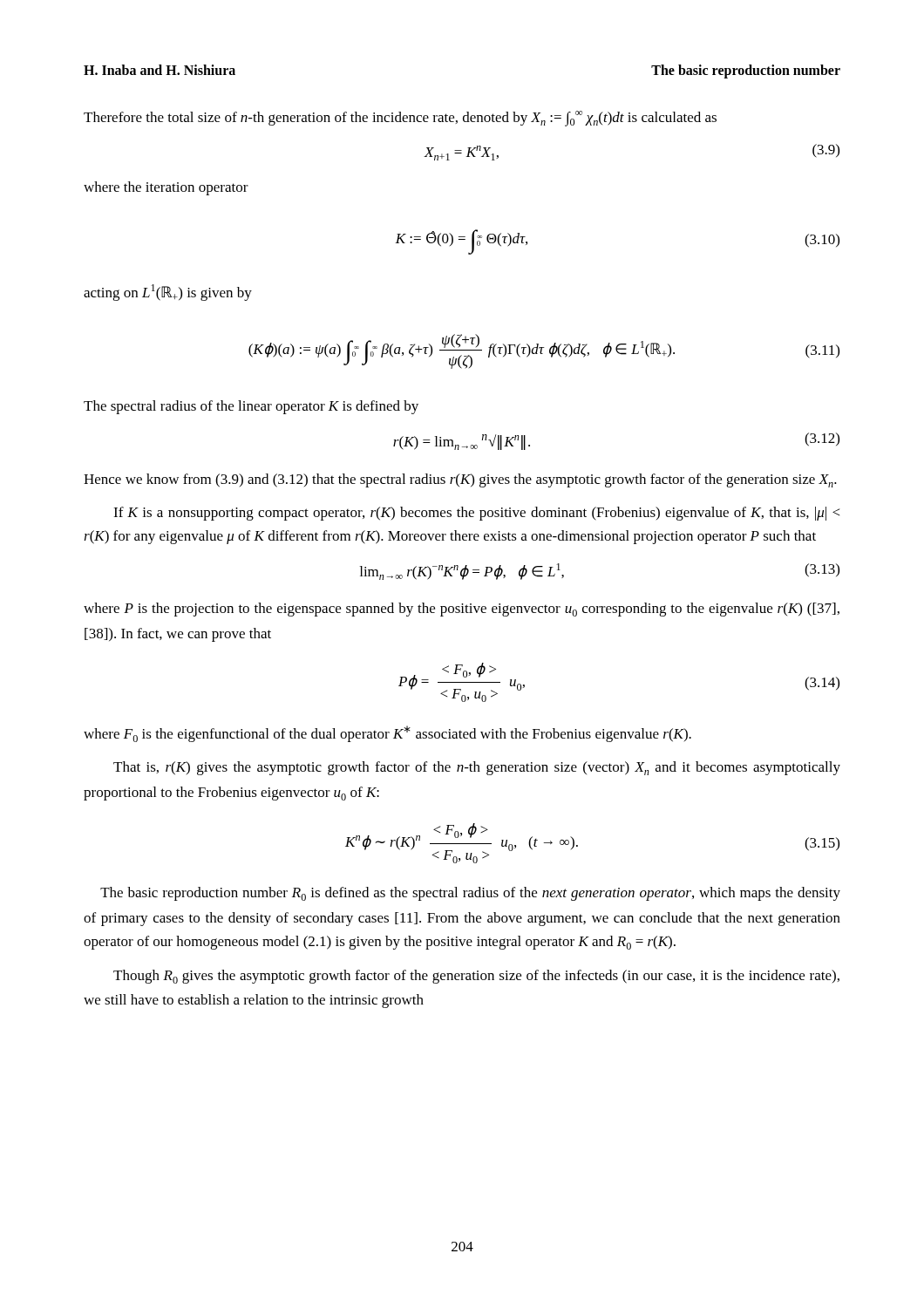Find the block on this page that starts "acting on L1(ℝ+) is given"
Image resolution: width=924 pixels, height=1308 pixels.
pyautogui.click(x=168, y=292)
